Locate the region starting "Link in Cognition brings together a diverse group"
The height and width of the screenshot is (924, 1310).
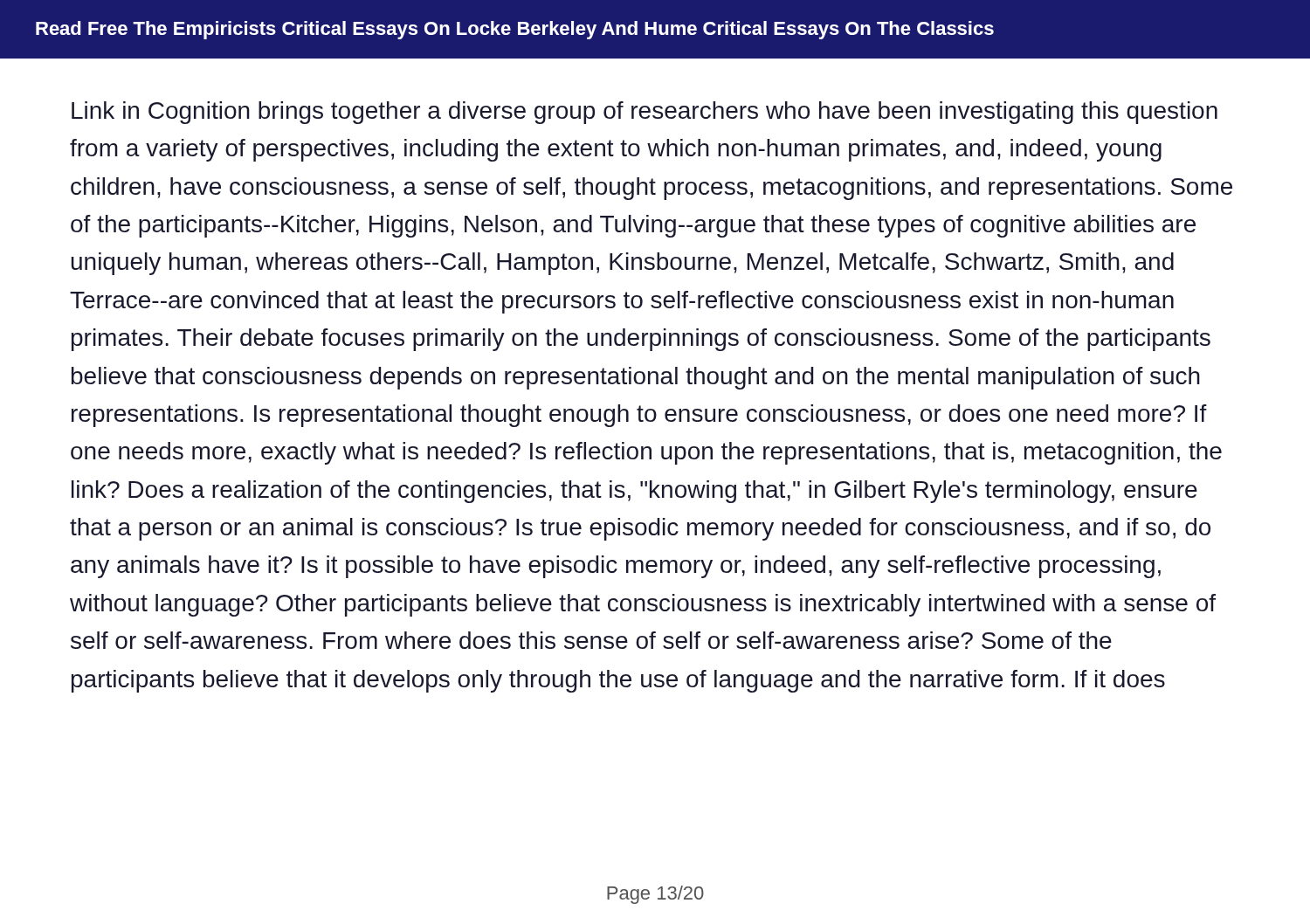(x=652, y=395)
